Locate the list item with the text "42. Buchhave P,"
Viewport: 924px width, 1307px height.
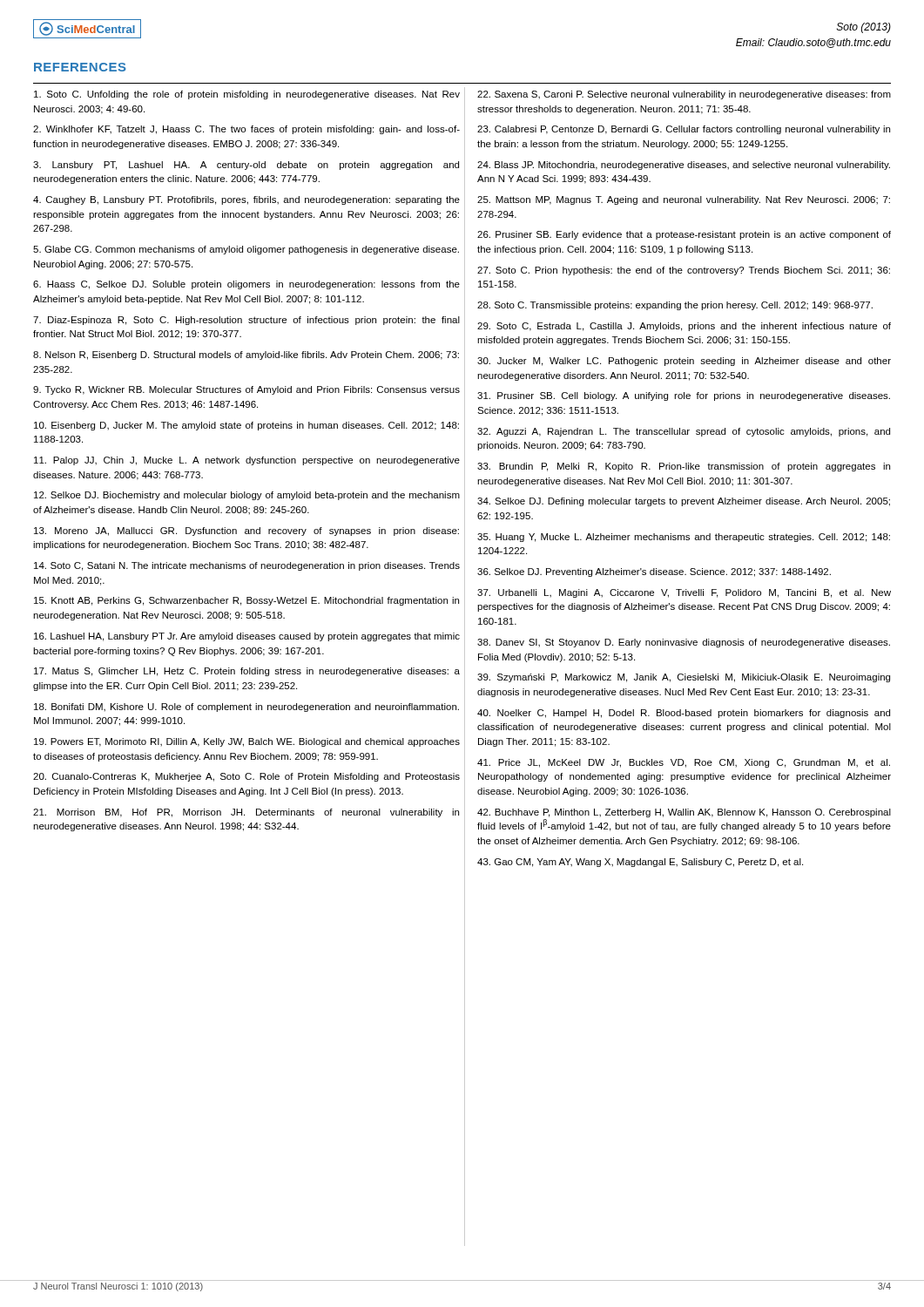[x=684, y=826]
